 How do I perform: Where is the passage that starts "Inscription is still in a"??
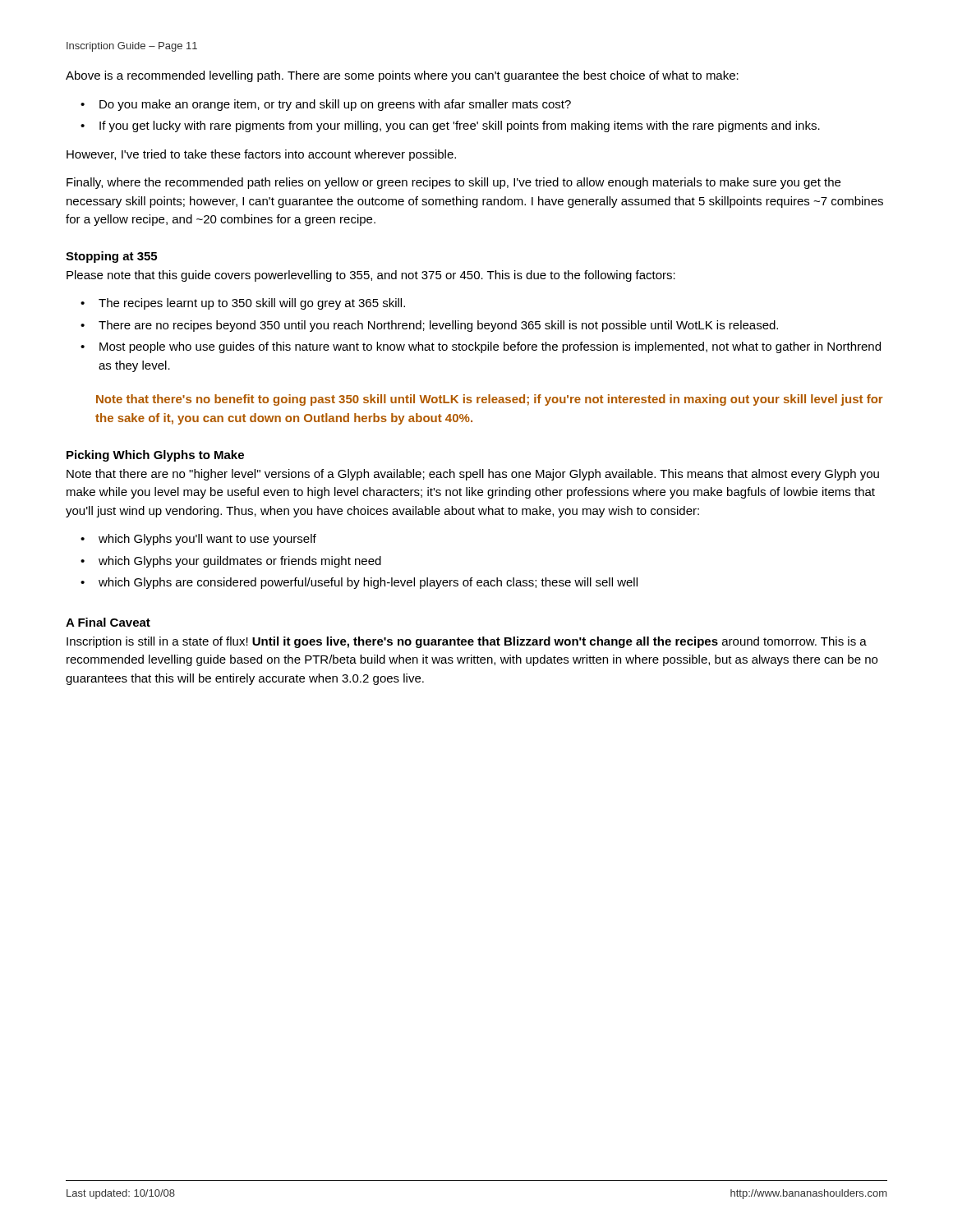pyautogui.click(x=472, y=659)
